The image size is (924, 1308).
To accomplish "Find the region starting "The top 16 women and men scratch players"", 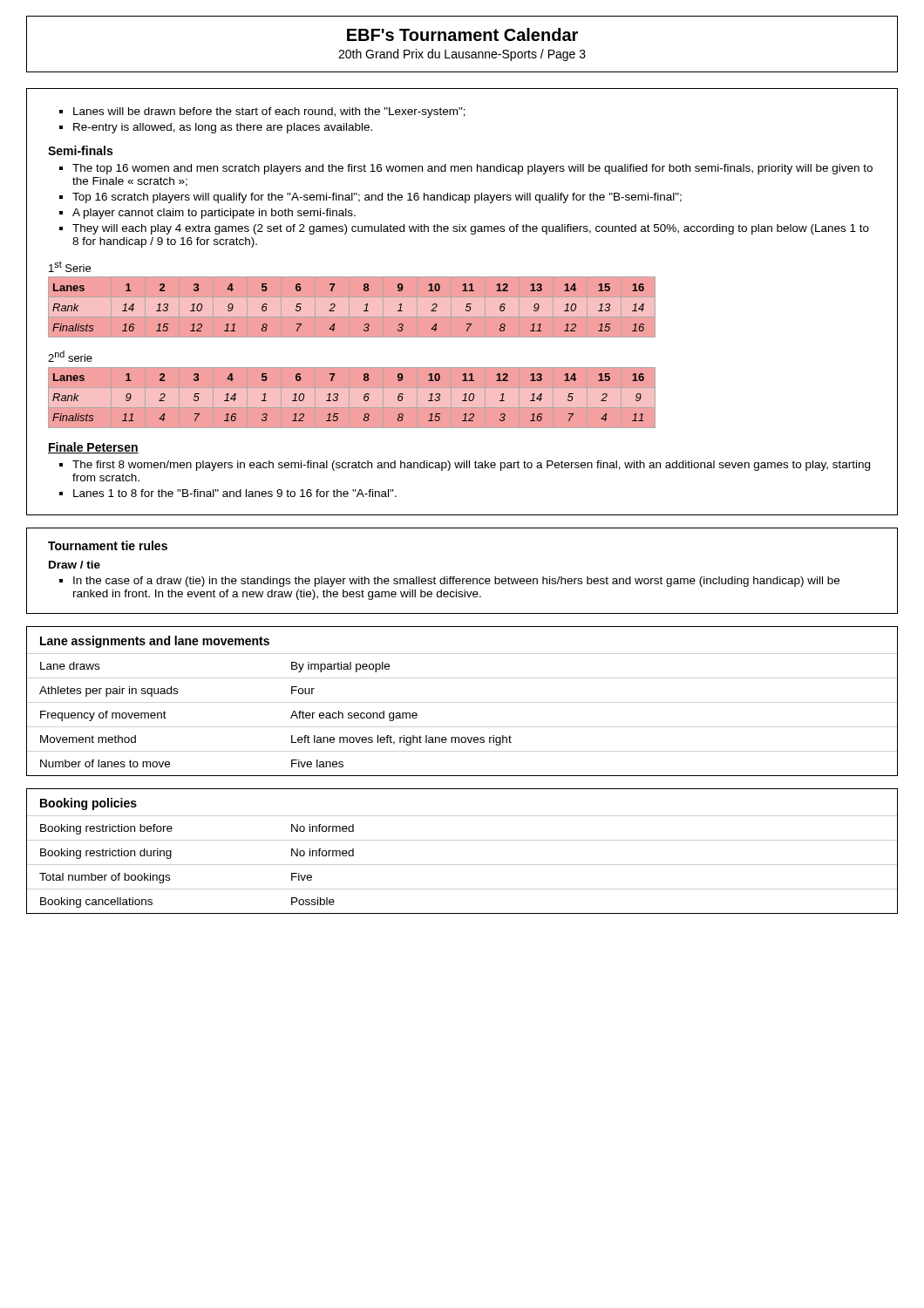I will click(x=473, y=174).
